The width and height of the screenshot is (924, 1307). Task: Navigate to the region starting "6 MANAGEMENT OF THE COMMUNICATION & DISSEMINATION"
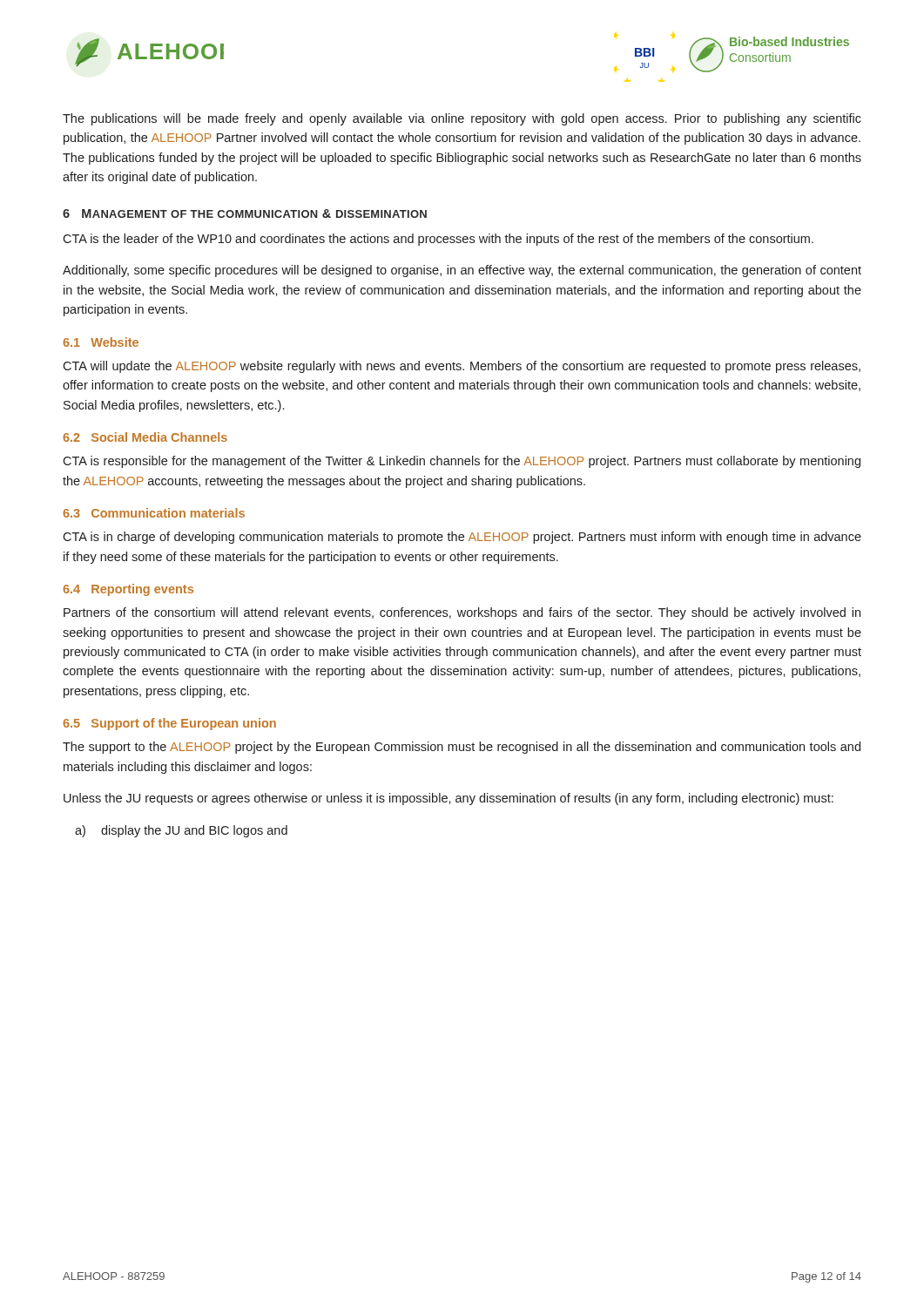pos(245,213)
